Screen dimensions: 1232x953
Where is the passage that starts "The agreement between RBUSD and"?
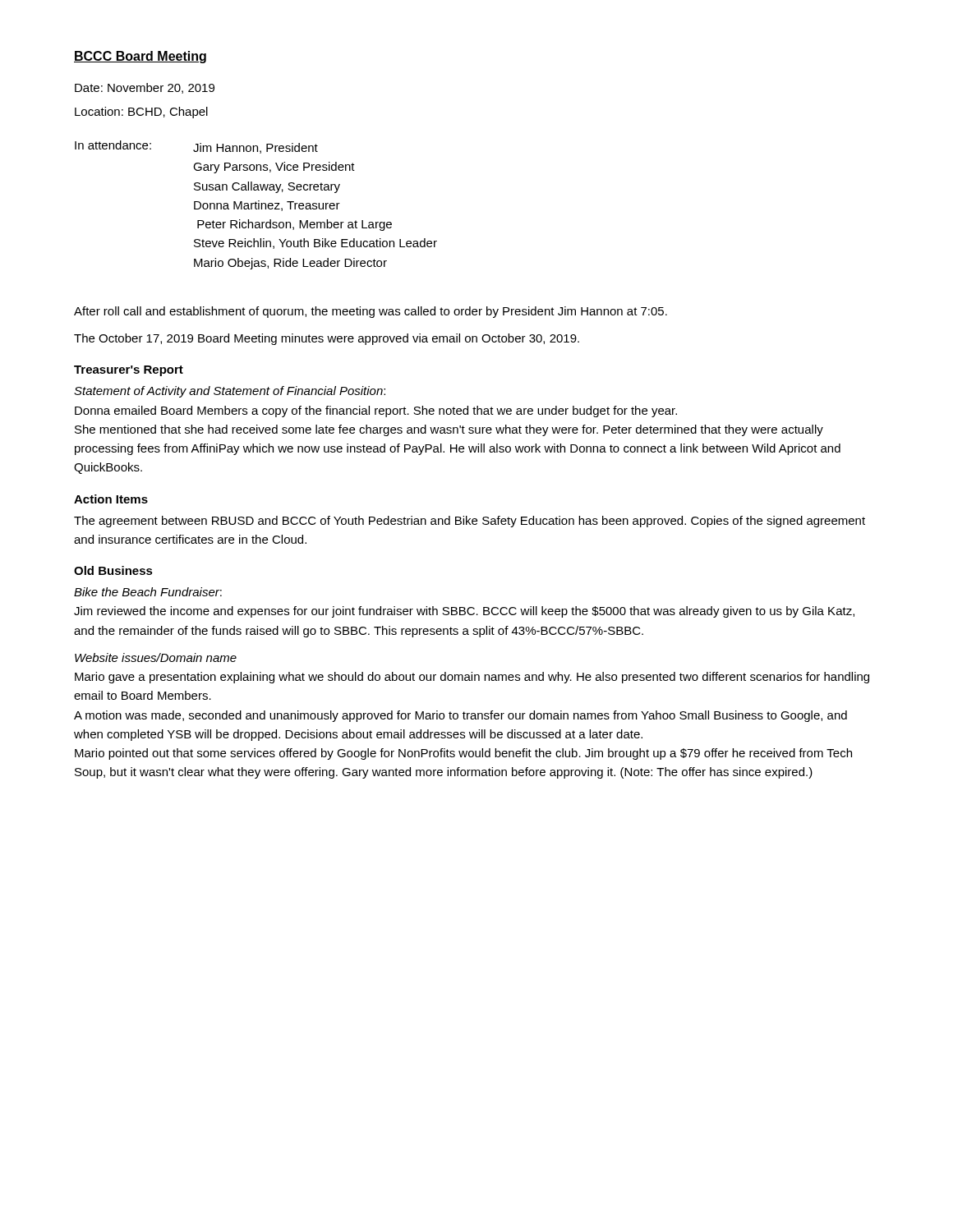(x=470, y=529)
